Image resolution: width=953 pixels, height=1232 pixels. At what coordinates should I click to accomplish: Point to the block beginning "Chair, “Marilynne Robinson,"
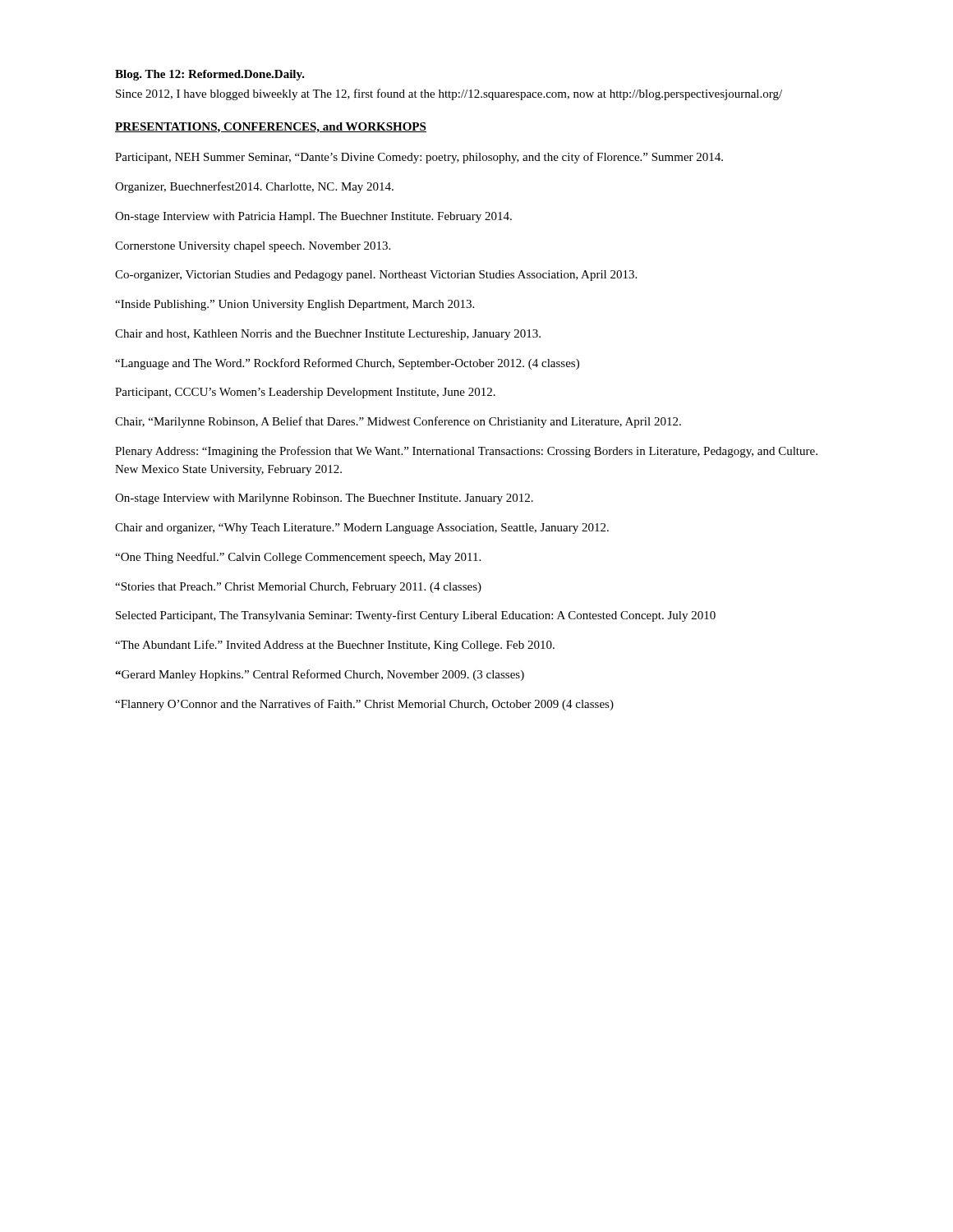[x=476, y=422]
